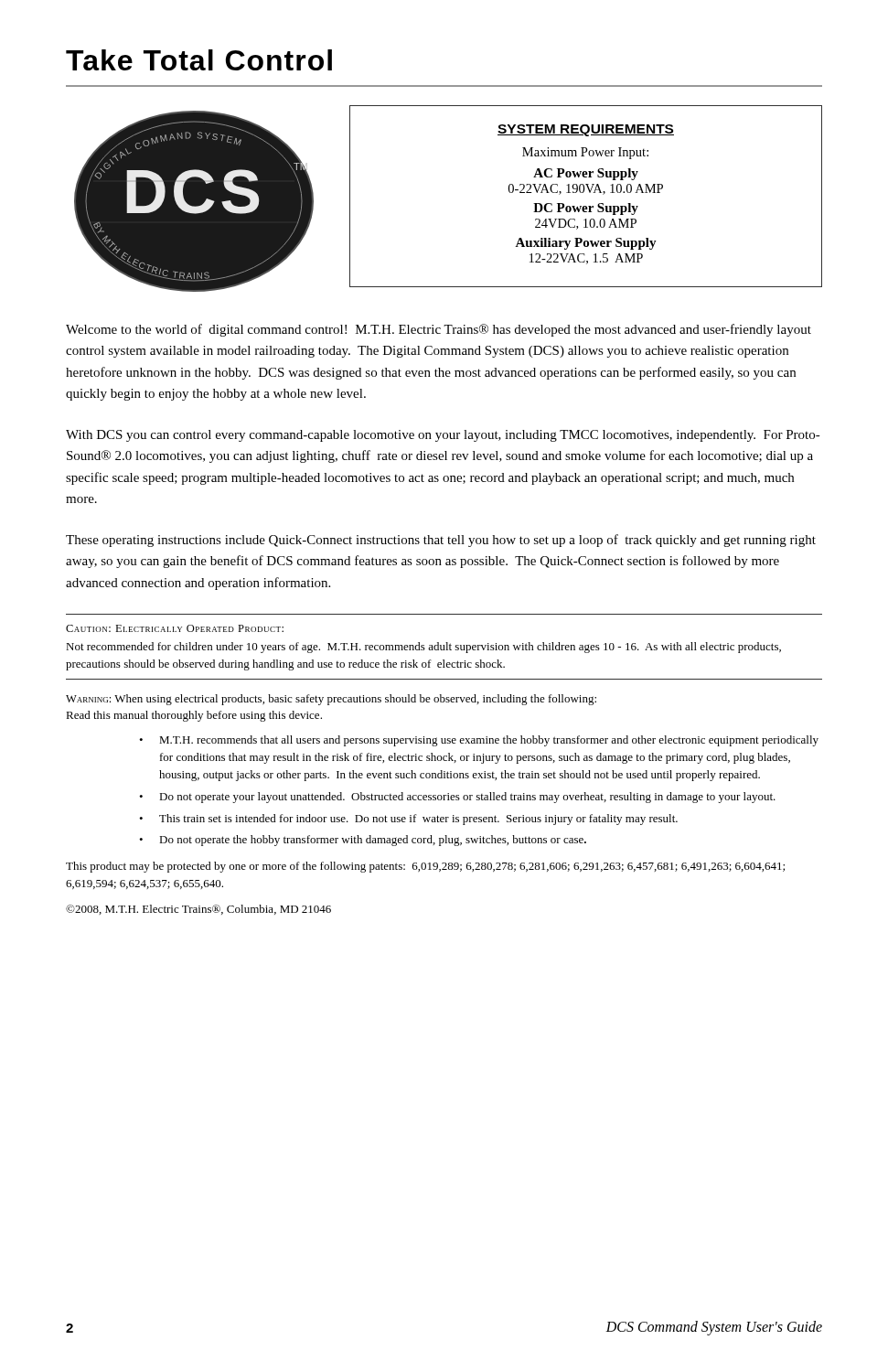The image size is (888, 1372).
Task: Select the text block that reads "These operating instructions include Quick-Connect instructions that tell"
Action: pyautogui.click(x=441, y=561)
